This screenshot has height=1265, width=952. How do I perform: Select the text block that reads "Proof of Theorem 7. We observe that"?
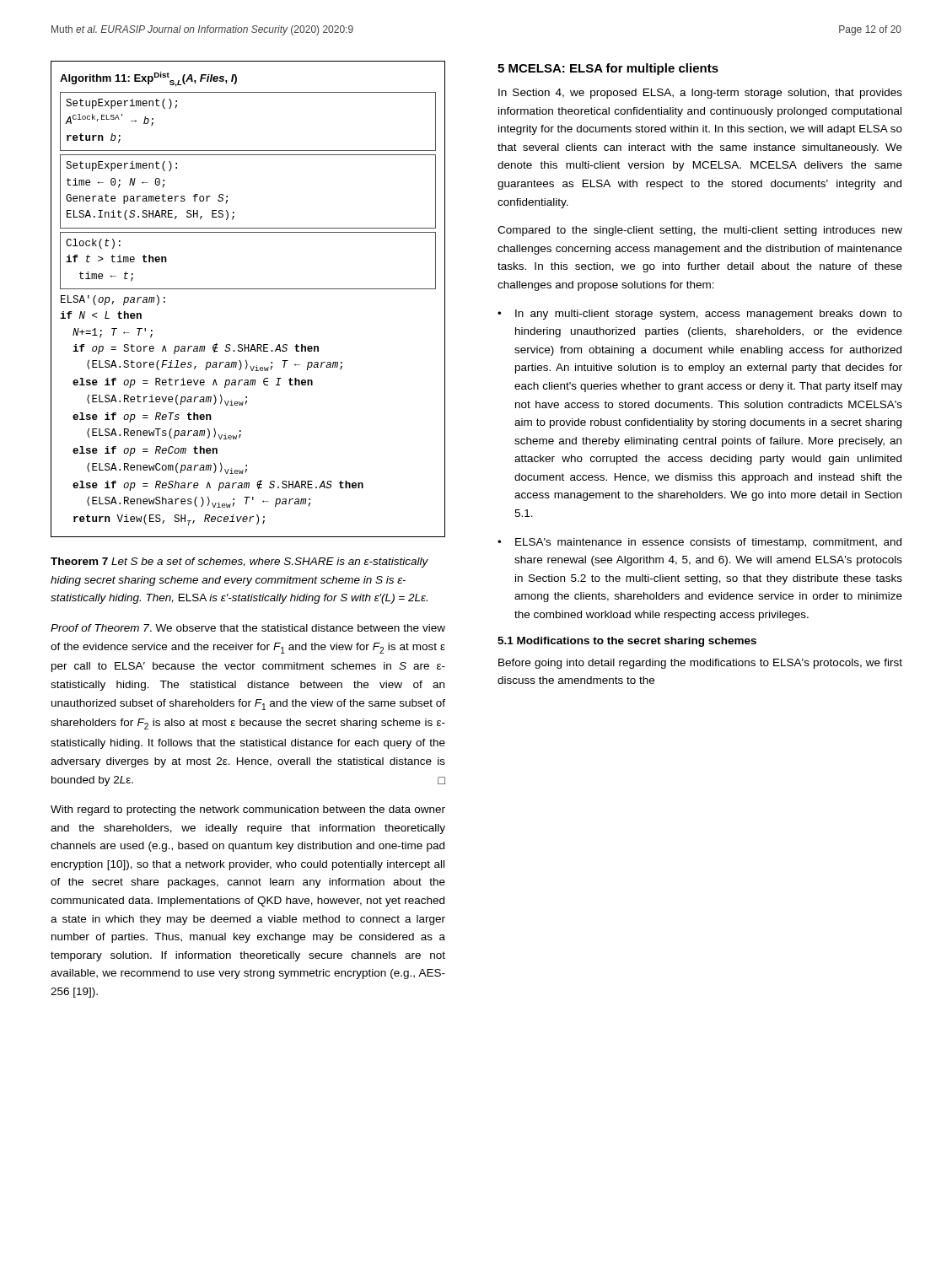click(248, 705)
